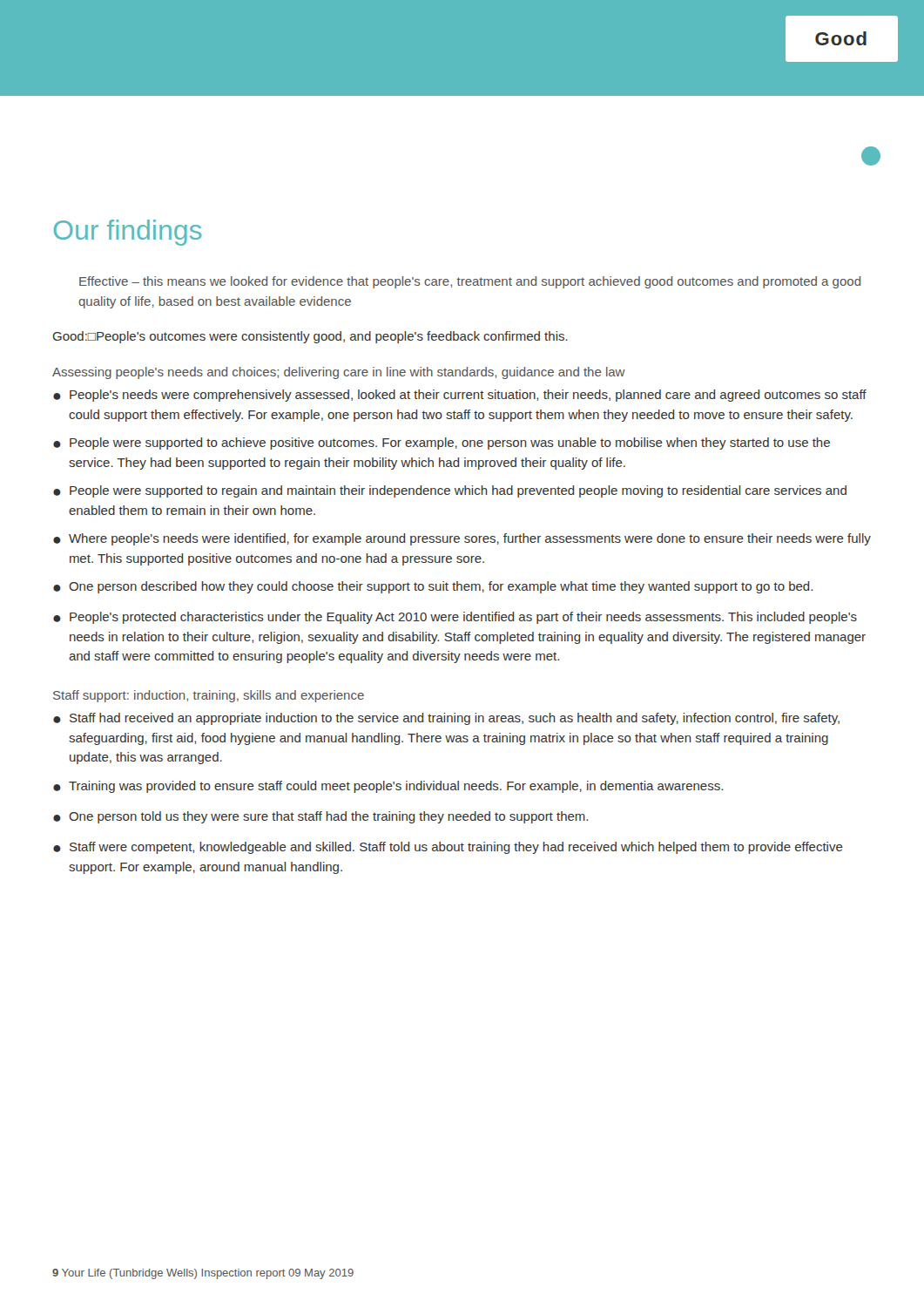
Task: Find the text block starting "● One person told us they"
Action: point(462,818)
